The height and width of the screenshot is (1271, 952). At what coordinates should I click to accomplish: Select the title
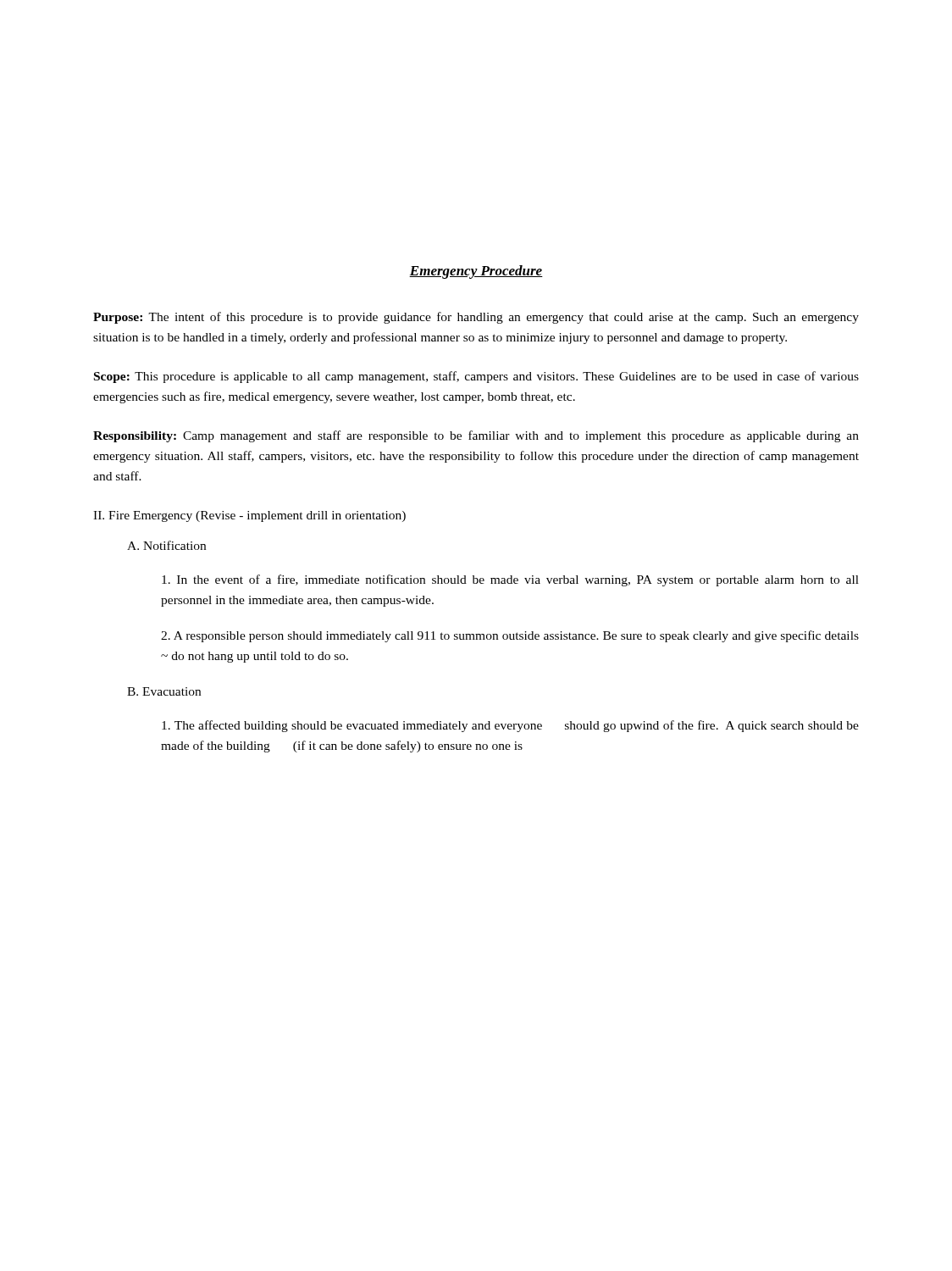click(476, 271)
